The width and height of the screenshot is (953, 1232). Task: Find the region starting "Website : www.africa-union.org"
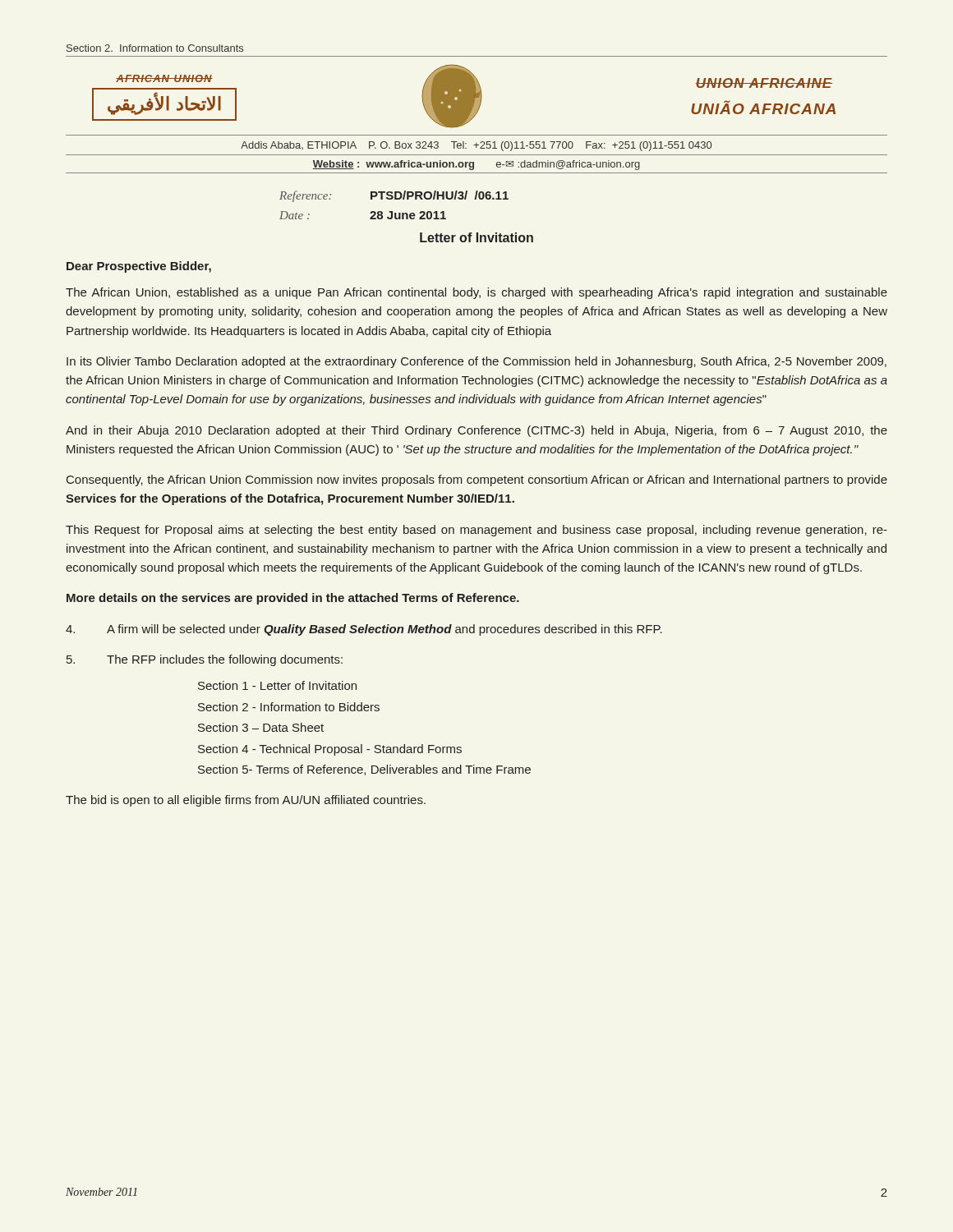pyautogui.click(x=476, y=164)
